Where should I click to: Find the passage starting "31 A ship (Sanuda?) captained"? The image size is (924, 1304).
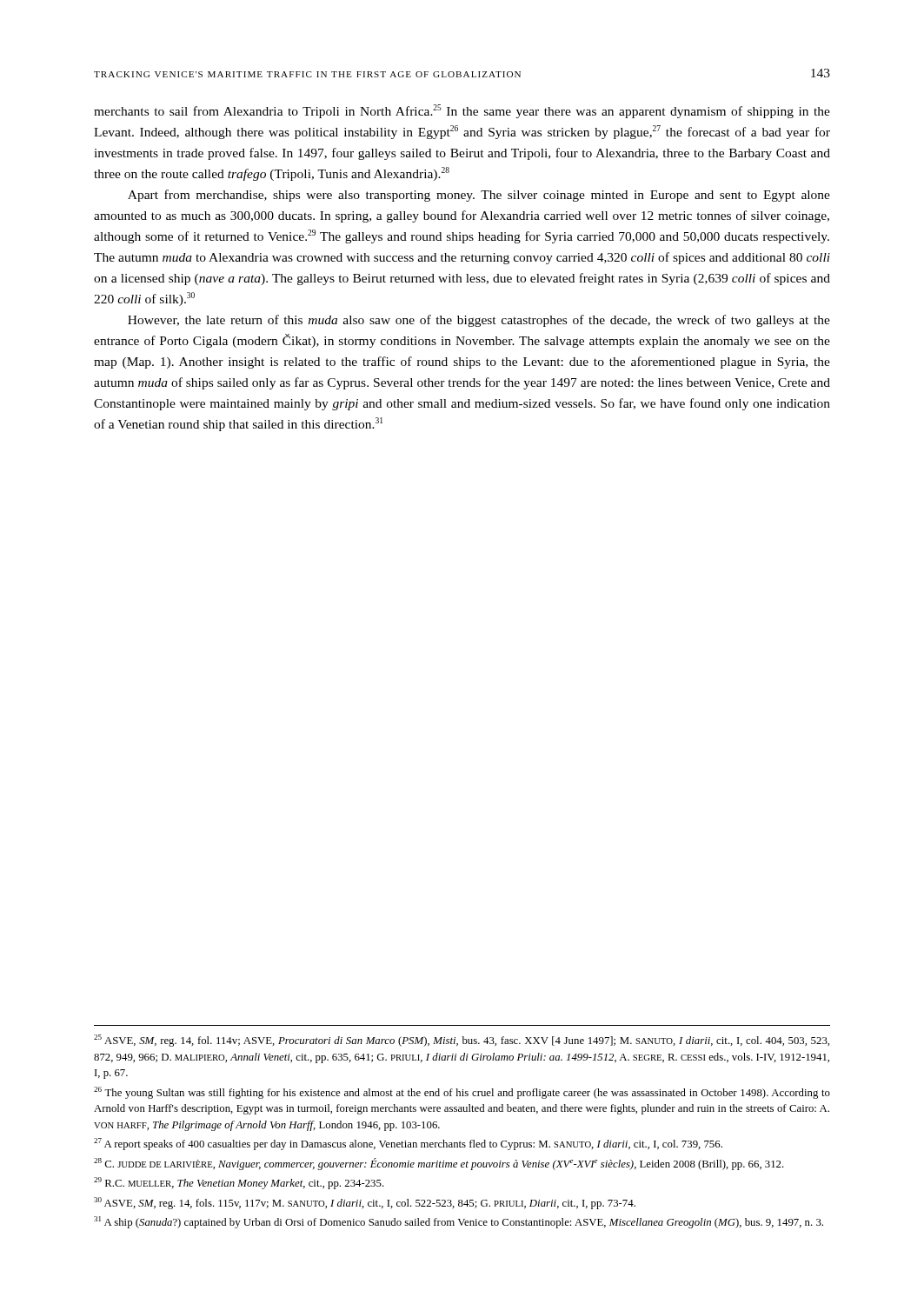coord(459,1222)
